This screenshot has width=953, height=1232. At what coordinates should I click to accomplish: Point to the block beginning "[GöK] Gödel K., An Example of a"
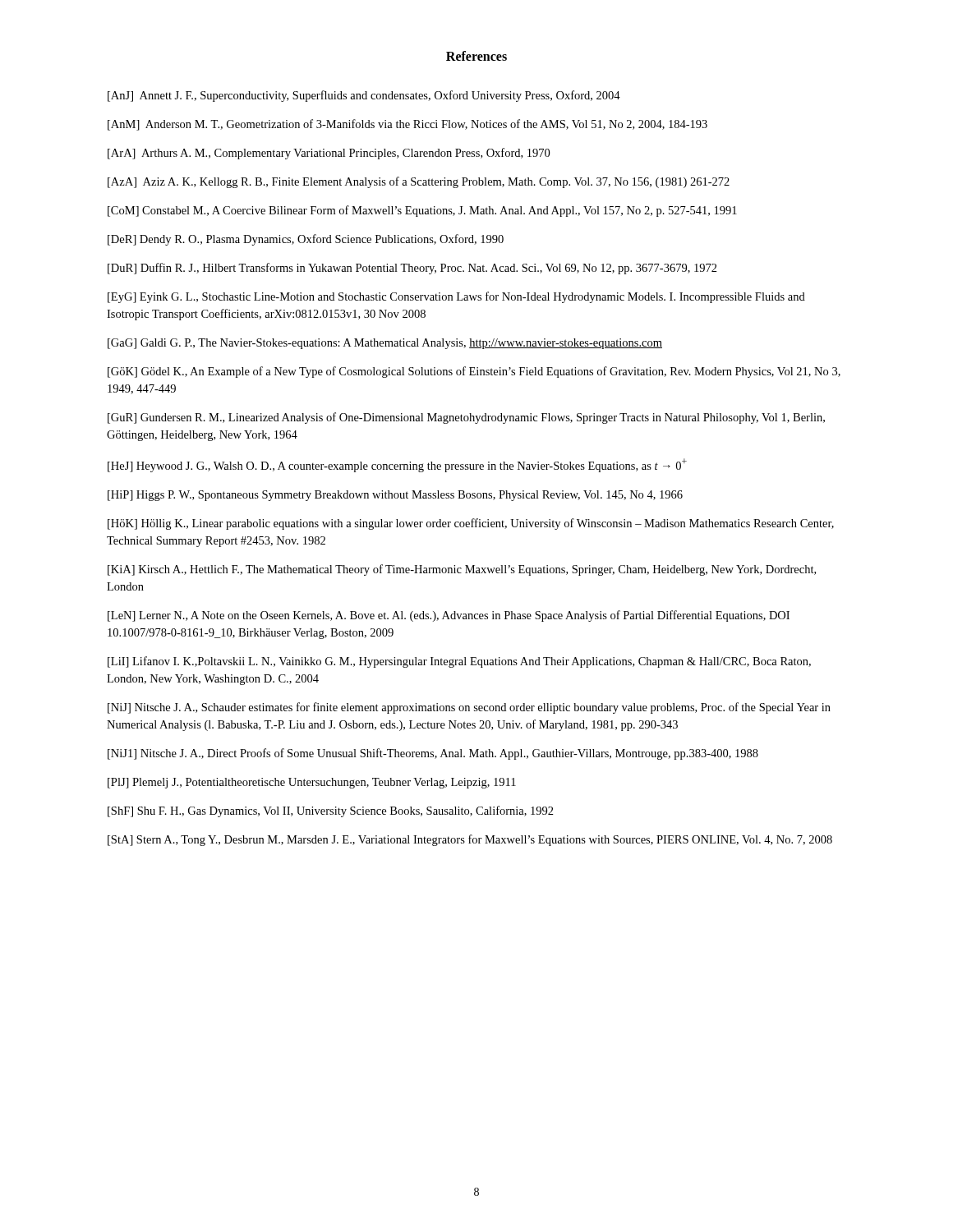coord(474,380)
